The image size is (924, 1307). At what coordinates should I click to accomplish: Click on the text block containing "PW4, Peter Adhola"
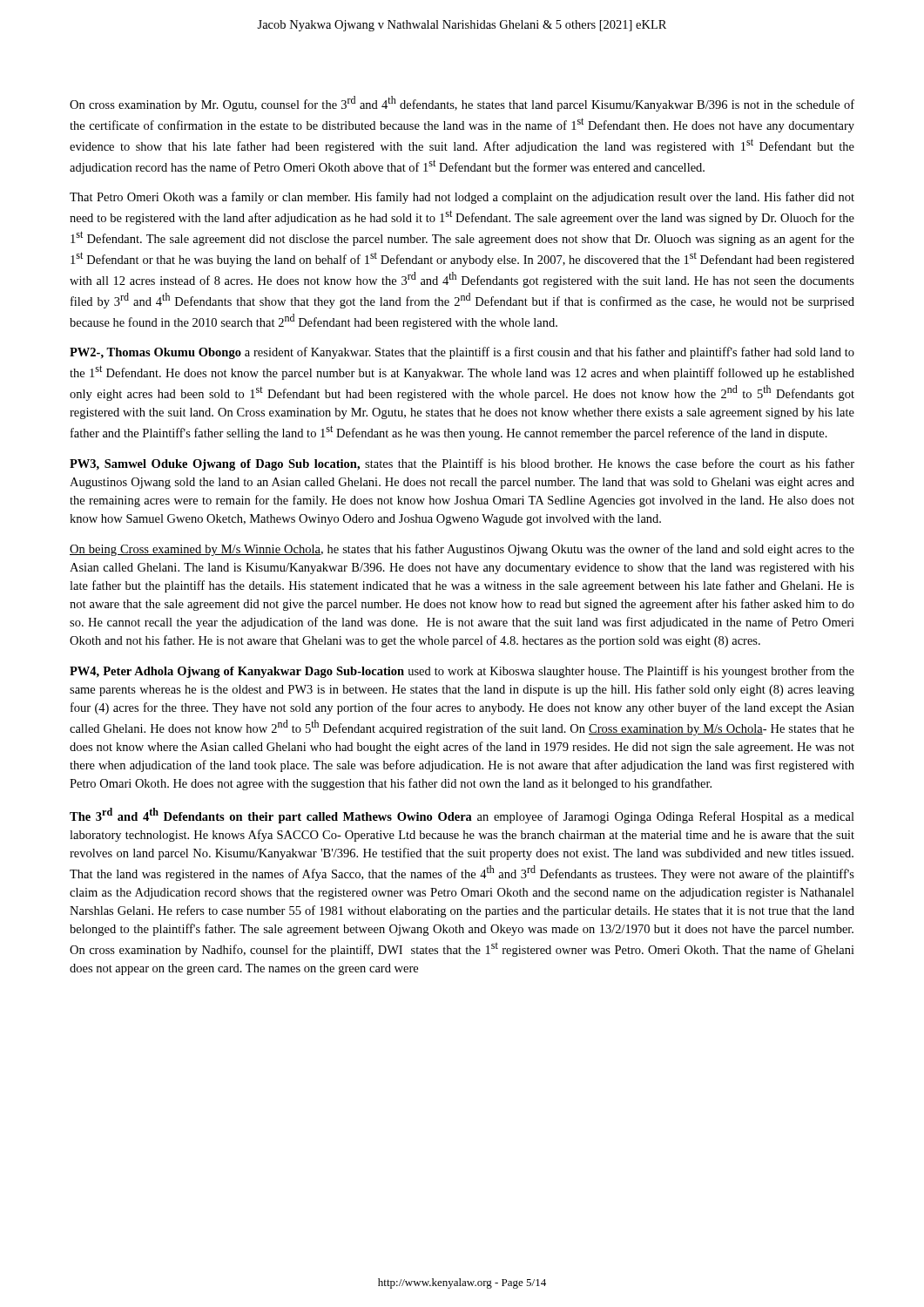(462, 727)
